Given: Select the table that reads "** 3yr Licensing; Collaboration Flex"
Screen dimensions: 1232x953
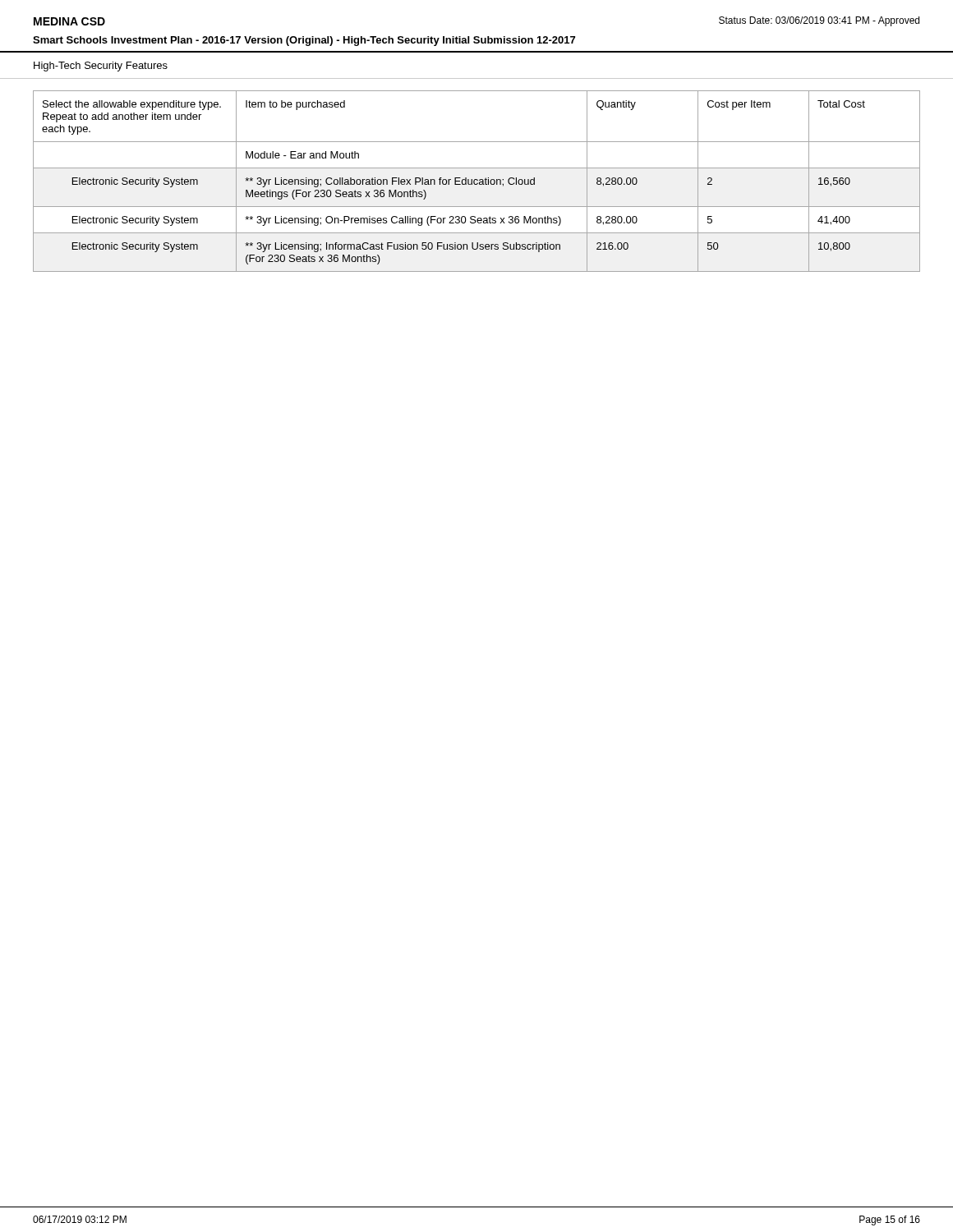Looking at the screenshot, I should point(476,181).
